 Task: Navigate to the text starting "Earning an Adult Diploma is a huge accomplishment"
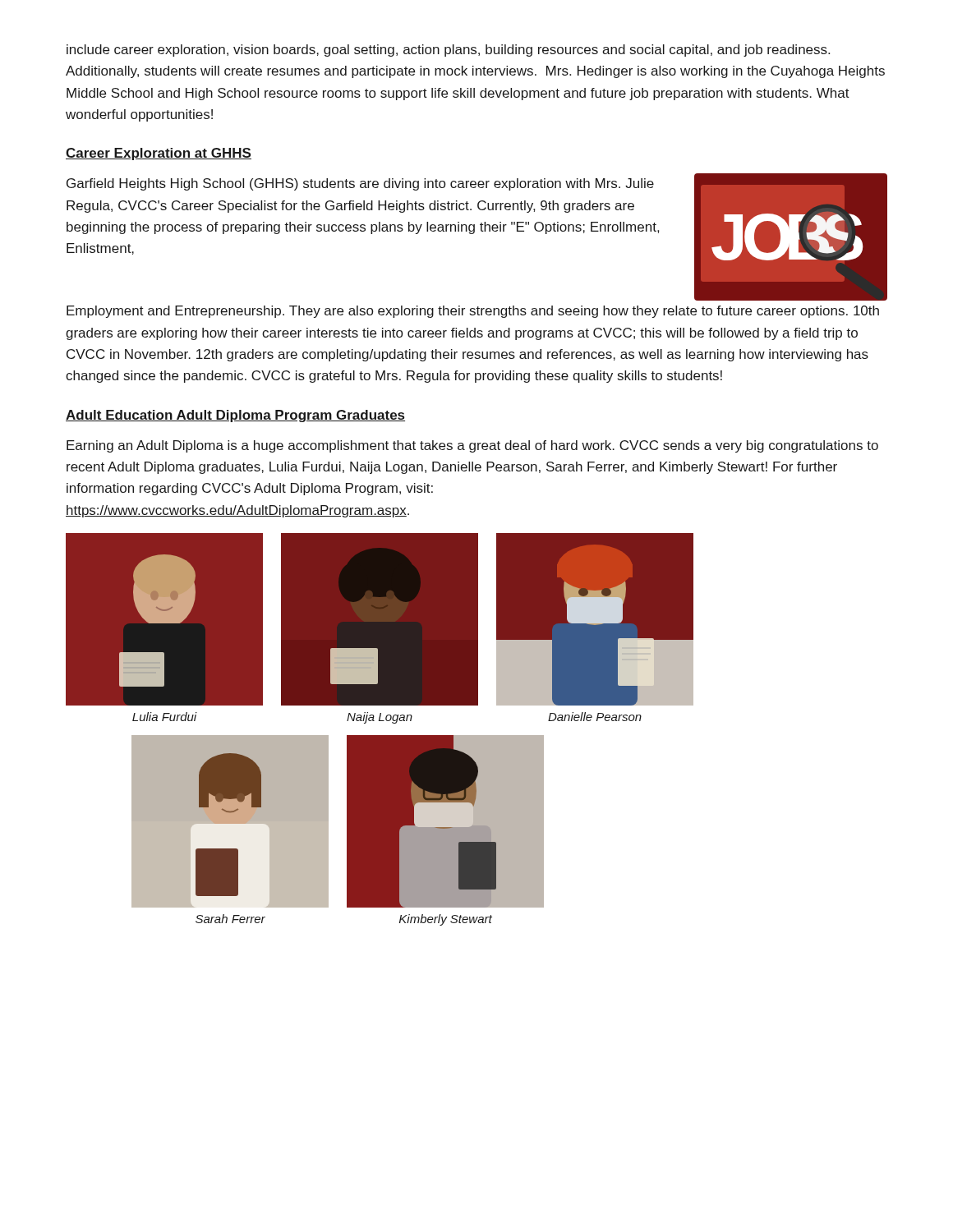coord(472,478)
